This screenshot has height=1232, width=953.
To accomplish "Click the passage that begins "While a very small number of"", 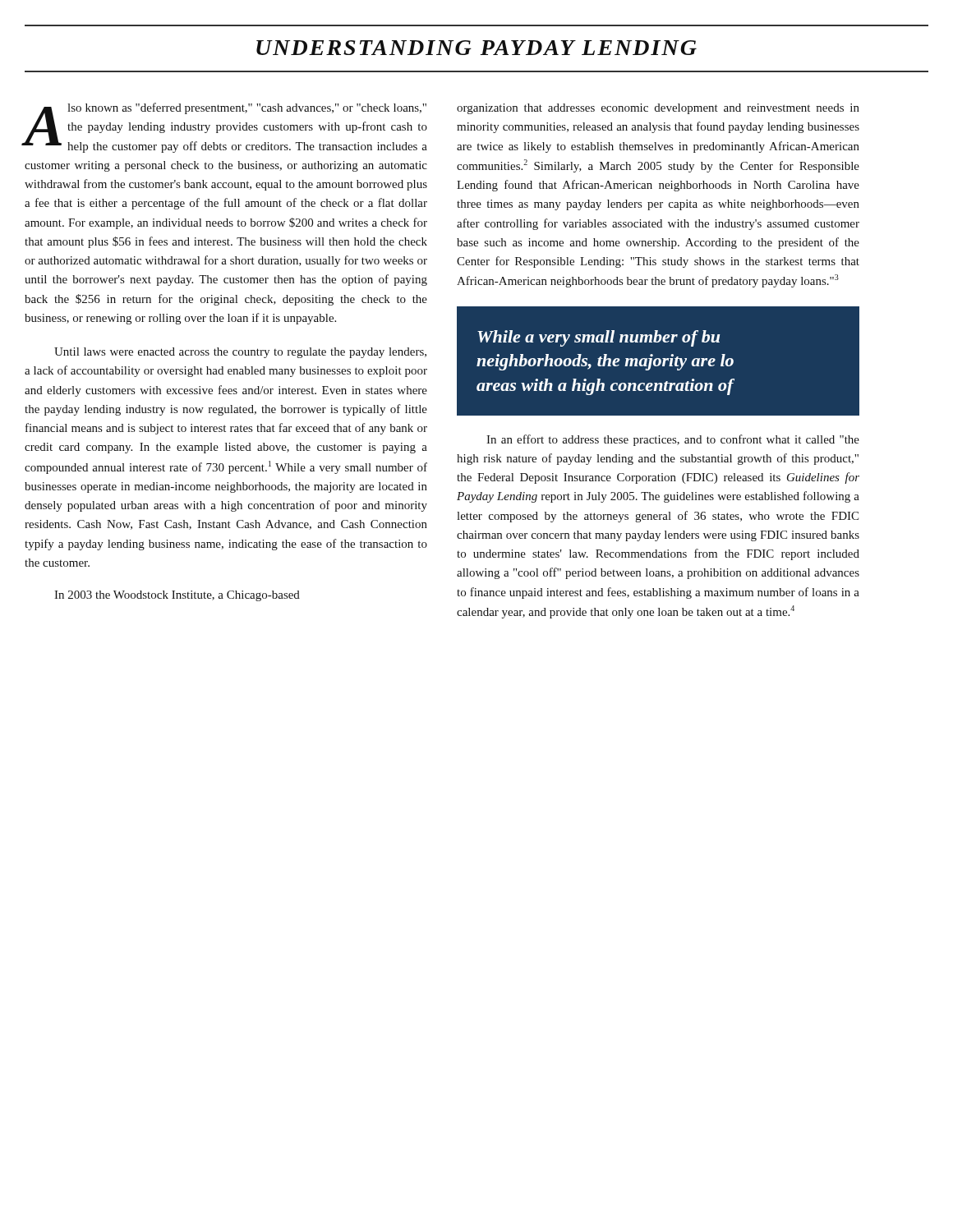I will tap(605, 360).
